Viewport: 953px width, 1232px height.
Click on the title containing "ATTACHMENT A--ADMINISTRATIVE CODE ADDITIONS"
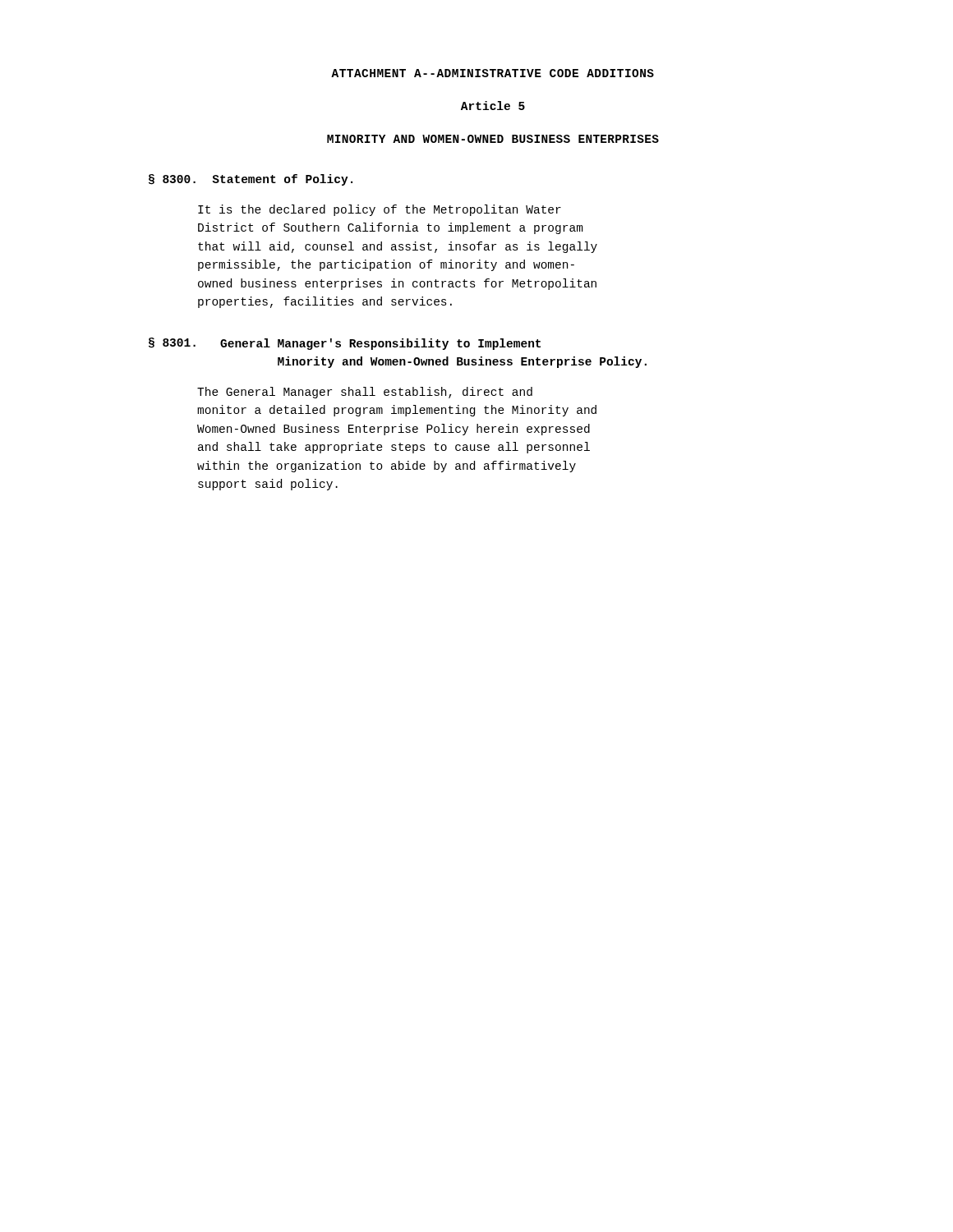493,74
